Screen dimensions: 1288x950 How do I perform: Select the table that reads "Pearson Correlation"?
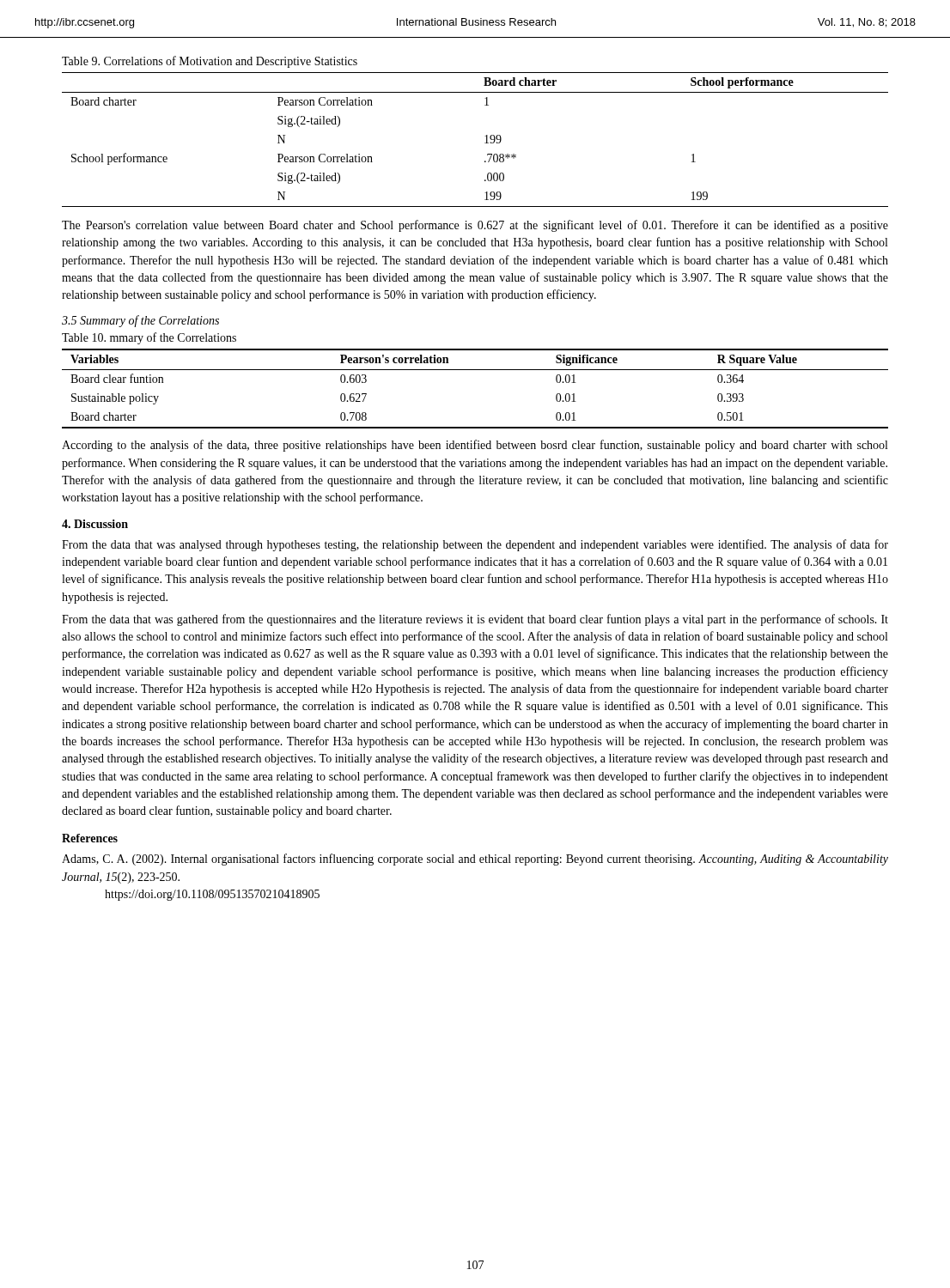pos(475,140)
